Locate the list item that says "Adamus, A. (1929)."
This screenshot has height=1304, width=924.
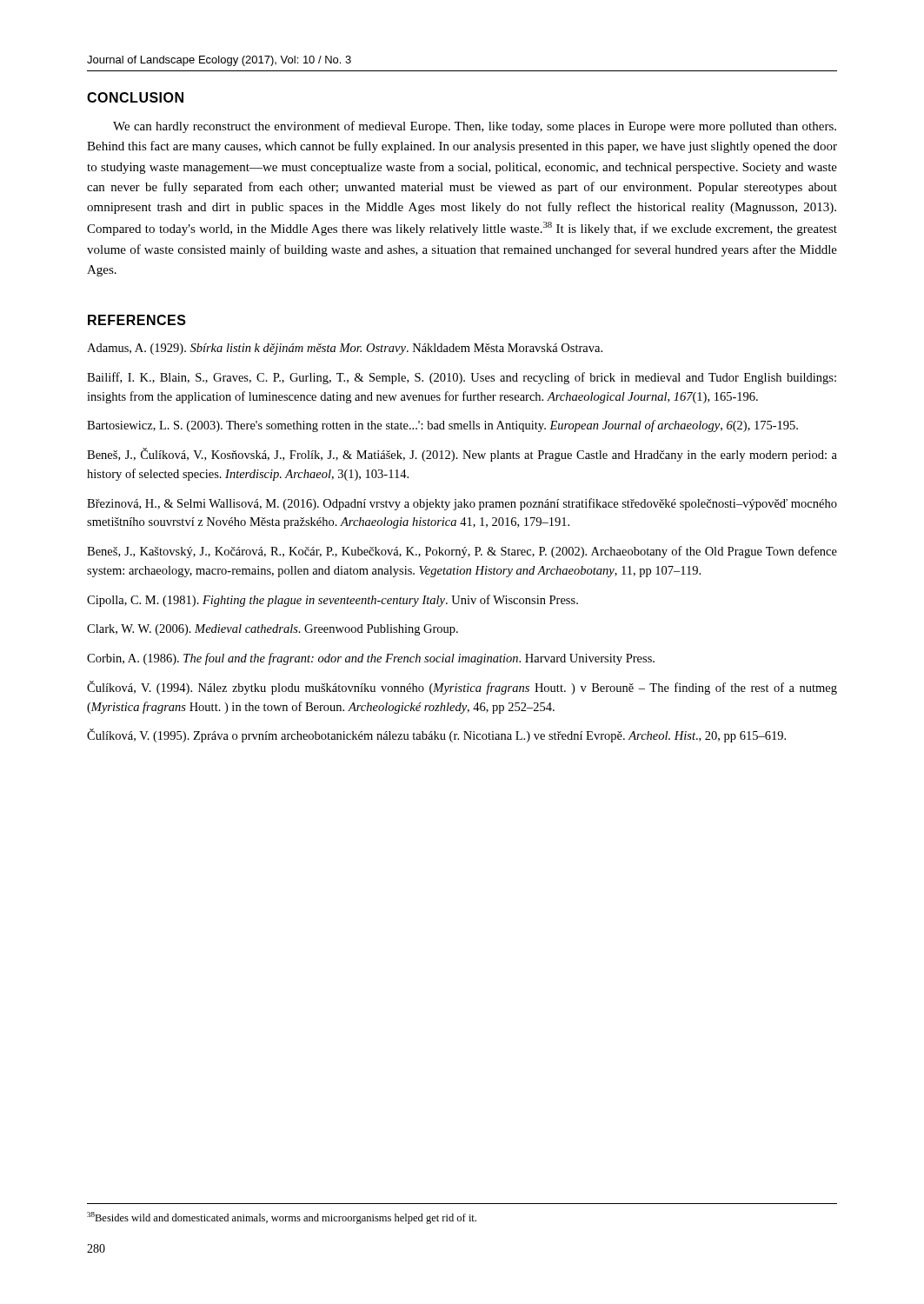coord(345,348)
